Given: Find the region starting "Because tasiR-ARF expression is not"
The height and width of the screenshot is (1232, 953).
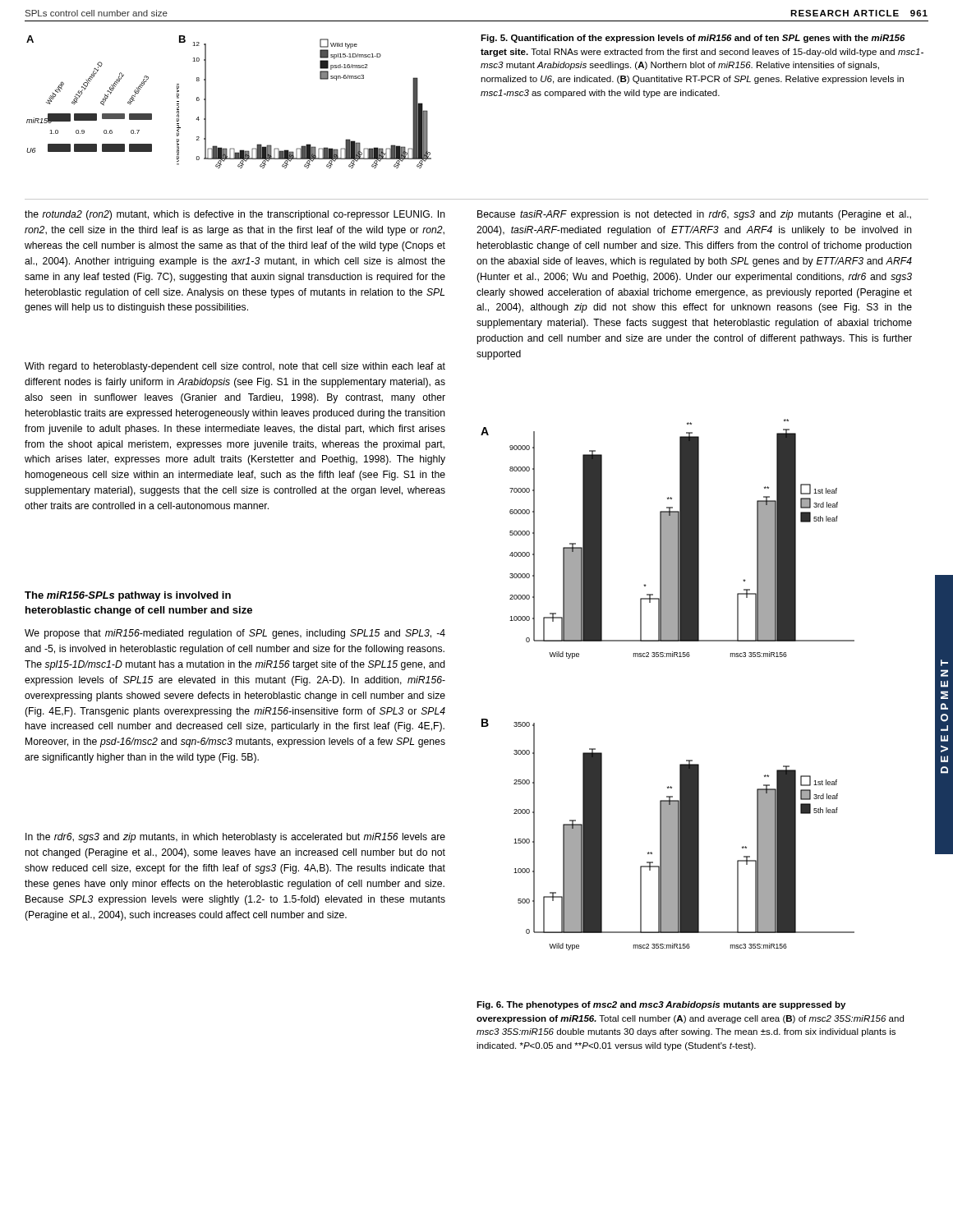Looking at the screenshot, I should 694,284.
